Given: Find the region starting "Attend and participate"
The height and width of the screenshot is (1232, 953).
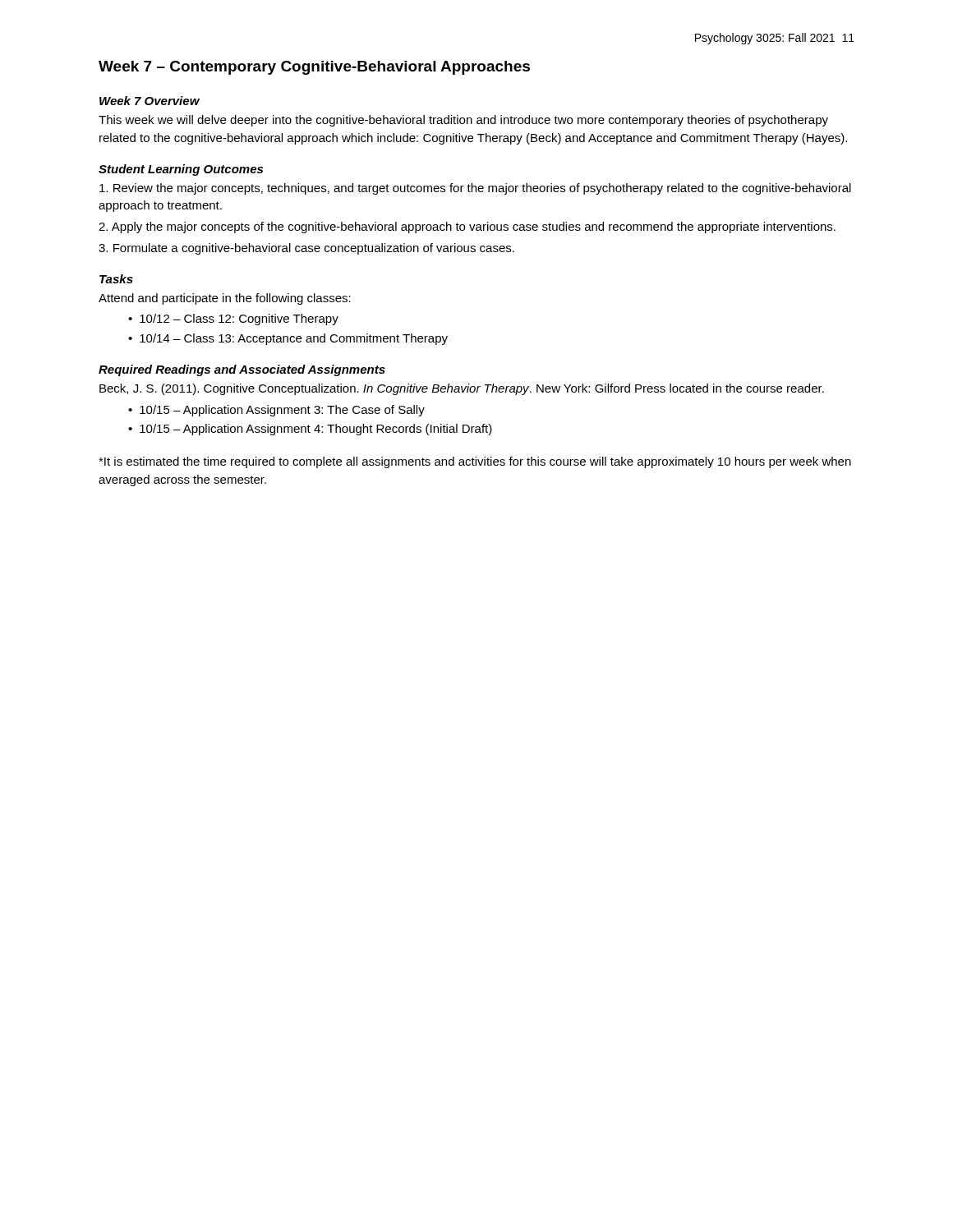Looking at the screenshot, I should click(225, 297).
